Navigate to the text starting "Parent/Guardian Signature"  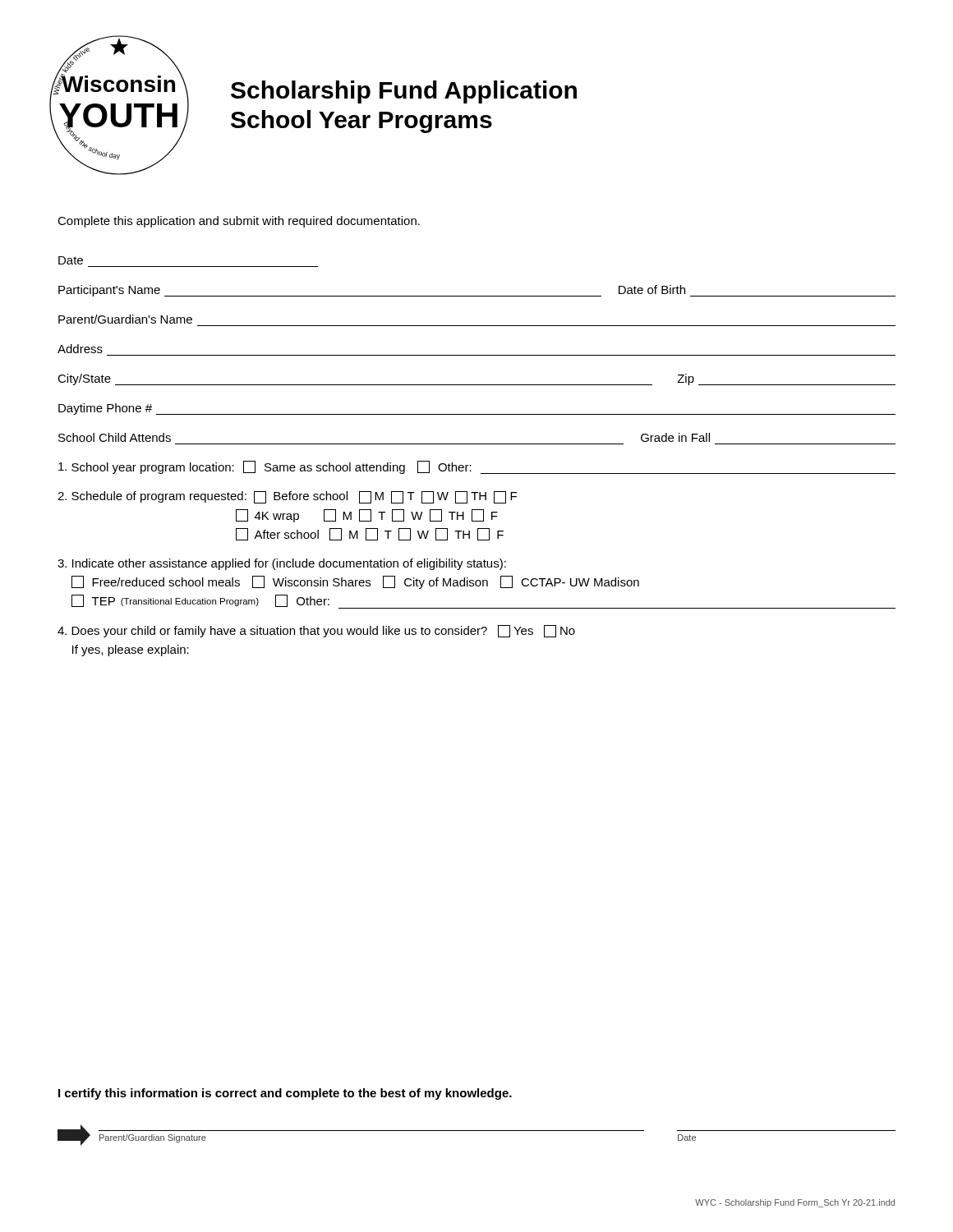click(371, 1129)
